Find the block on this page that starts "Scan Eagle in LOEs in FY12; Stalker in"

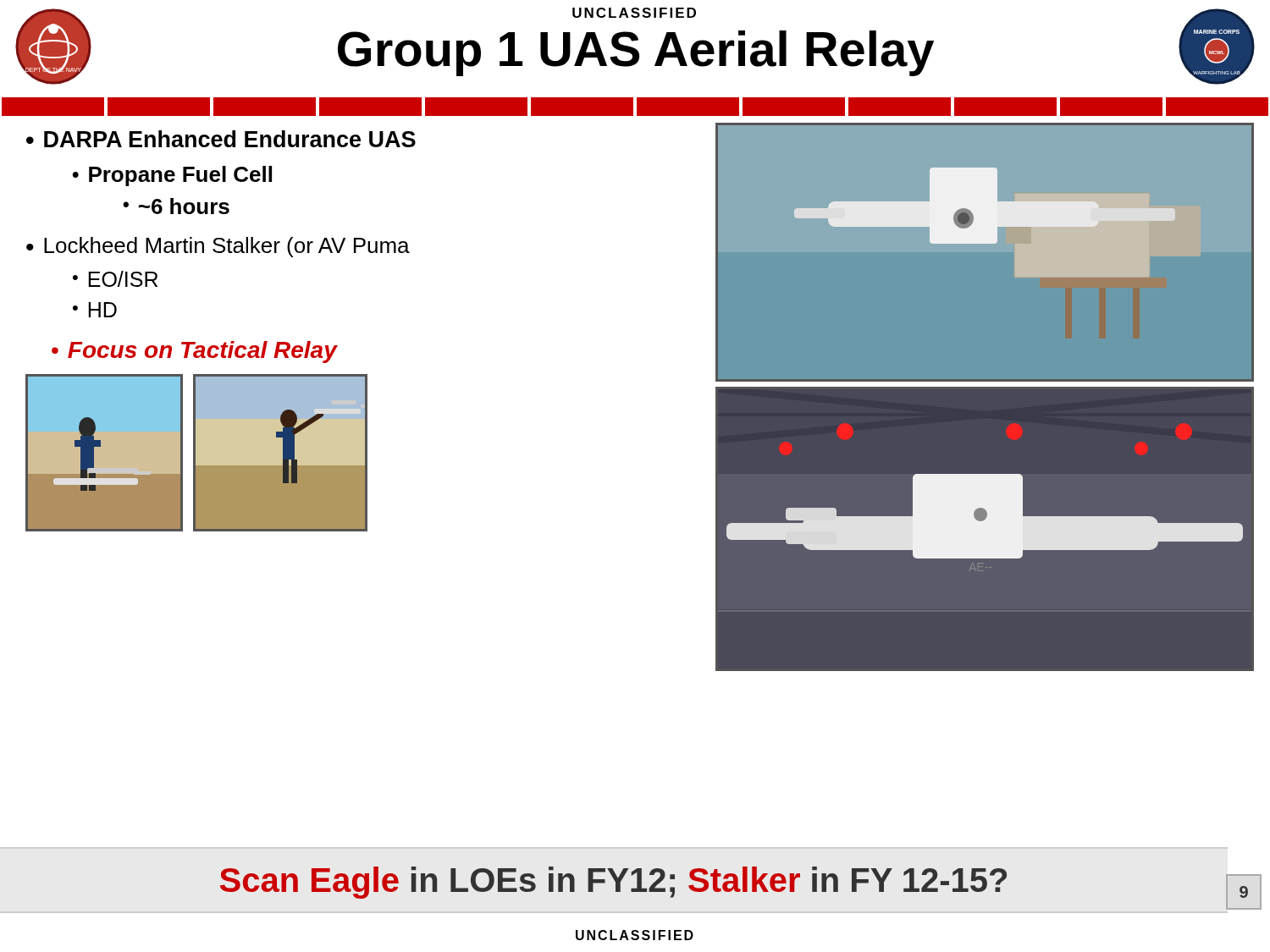[614, 880]
